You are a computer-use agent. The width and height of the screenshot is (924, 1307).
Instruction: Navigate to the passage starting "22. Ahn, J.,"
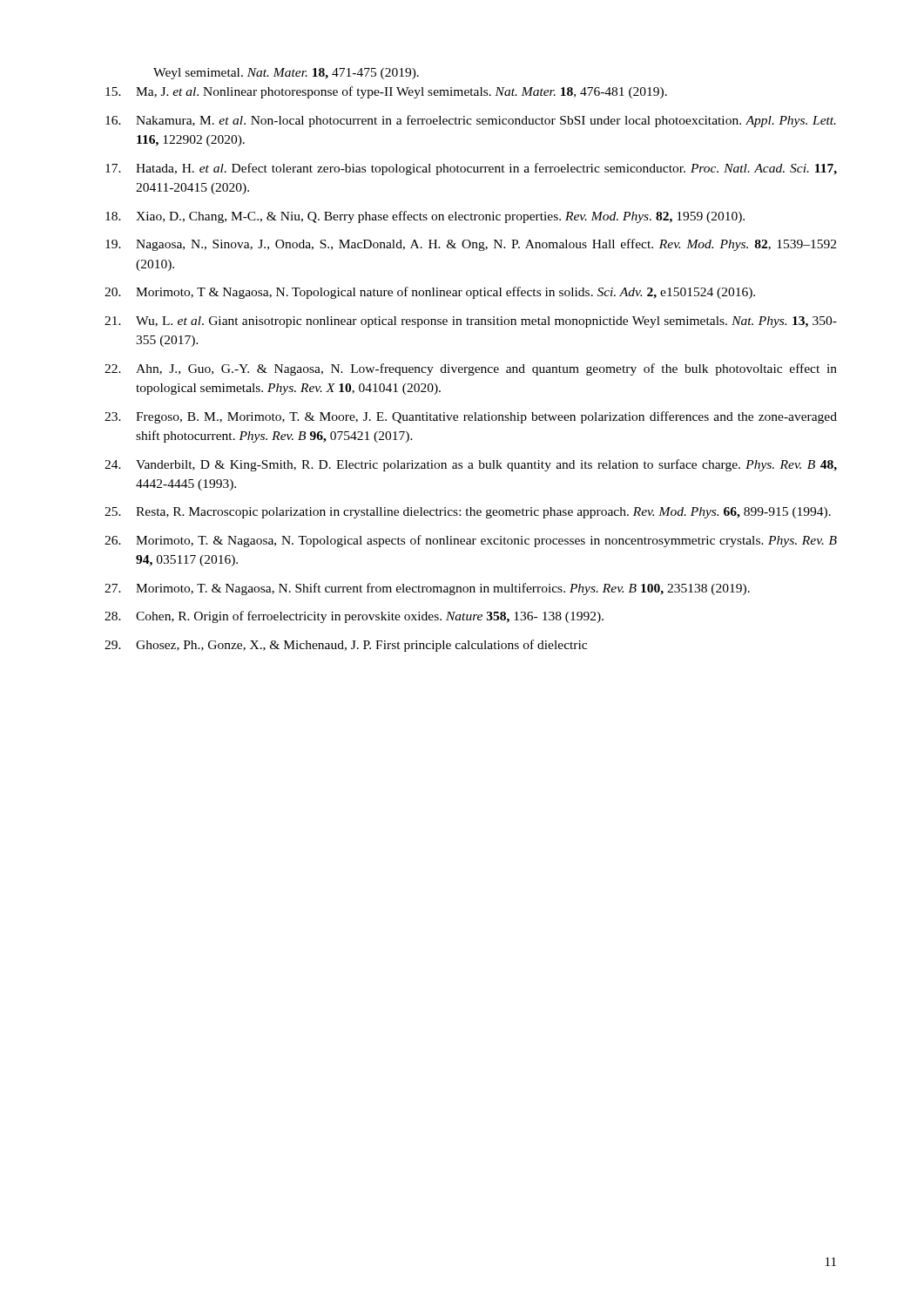click(471, 378)
